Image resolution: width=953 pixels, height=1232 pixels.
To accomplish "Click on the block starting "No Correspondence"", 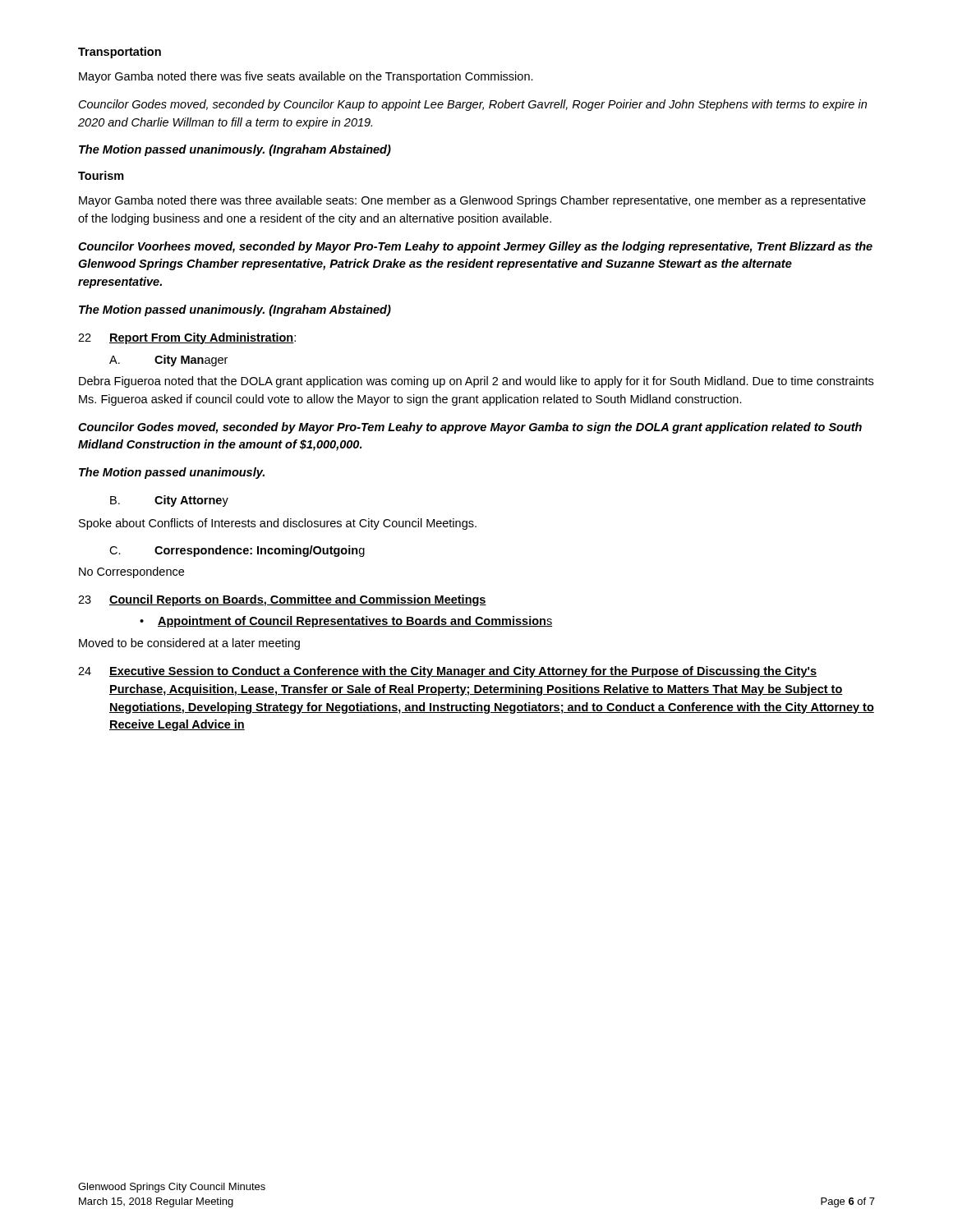I will 131,572.
